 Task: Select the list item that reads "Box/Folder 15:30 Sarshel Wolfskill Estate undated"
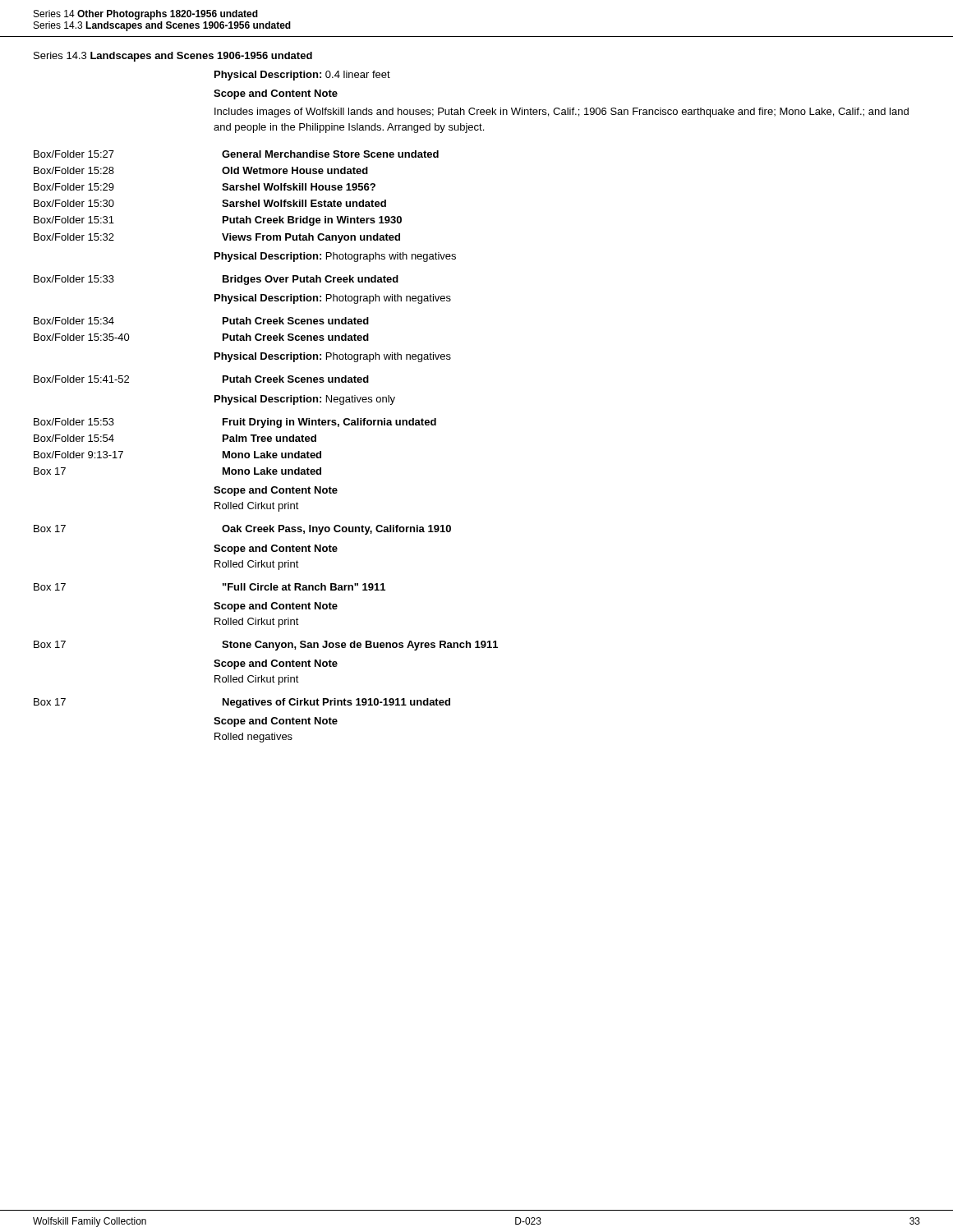pos(71,202)
